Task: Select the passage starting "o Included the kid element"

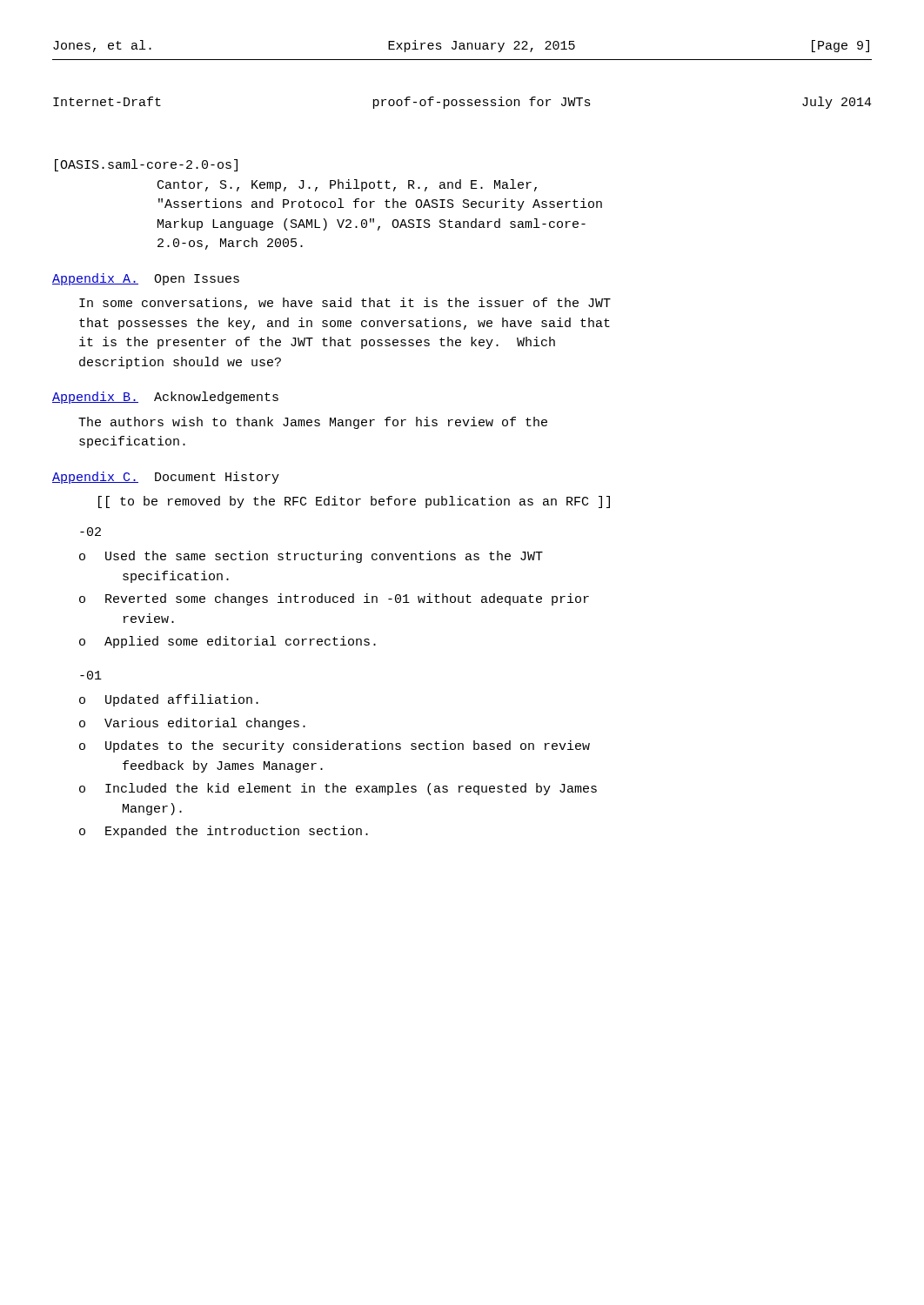Action: pos(475,800)
